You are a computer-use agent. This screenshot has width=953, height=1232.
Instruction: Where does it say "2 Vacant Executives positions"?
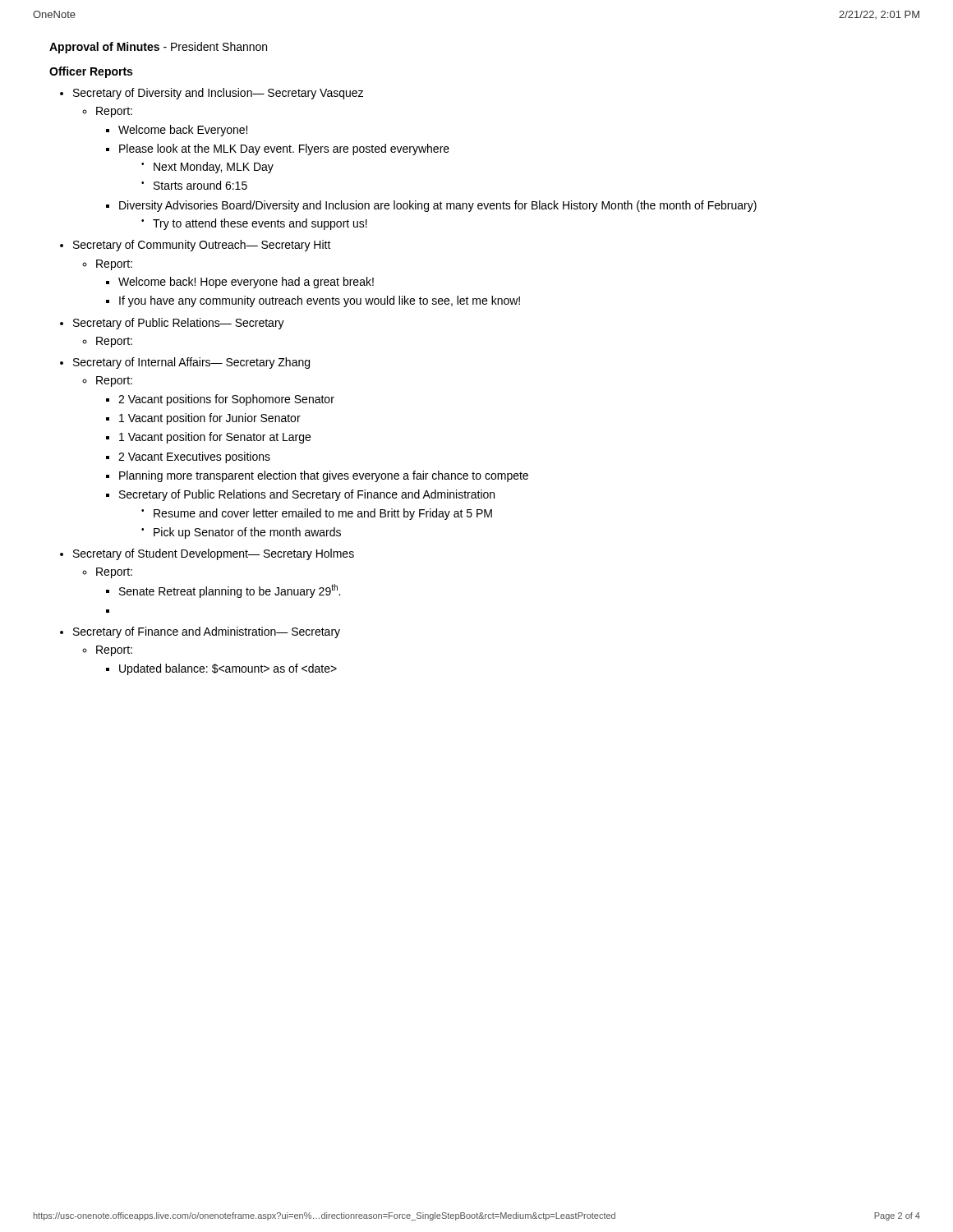pos(194,456)
